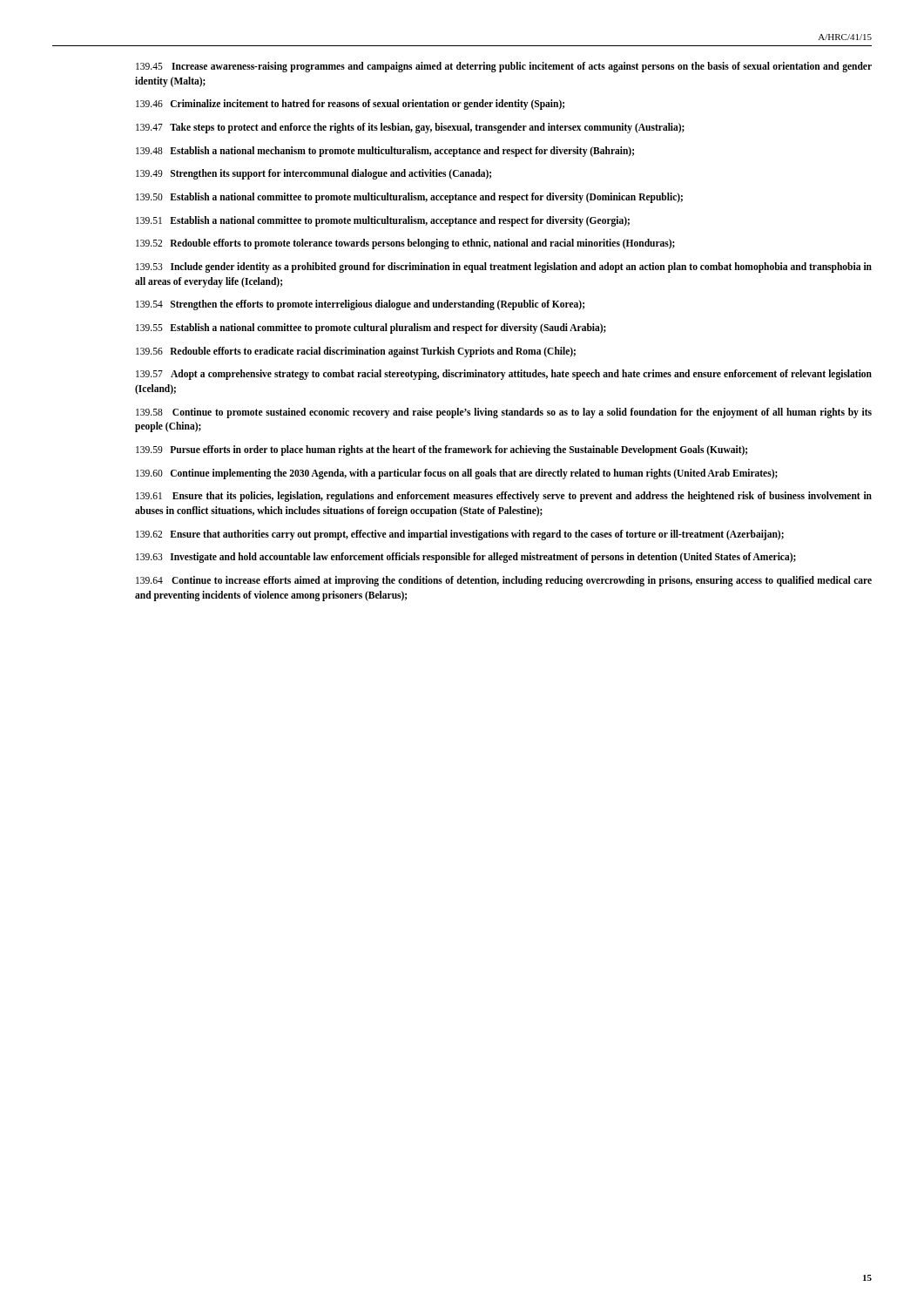Locate the block of text that opens with "139.49 Strengthen its support for intercommunal"
The image size is (924, 1307).
click(314, 174)
